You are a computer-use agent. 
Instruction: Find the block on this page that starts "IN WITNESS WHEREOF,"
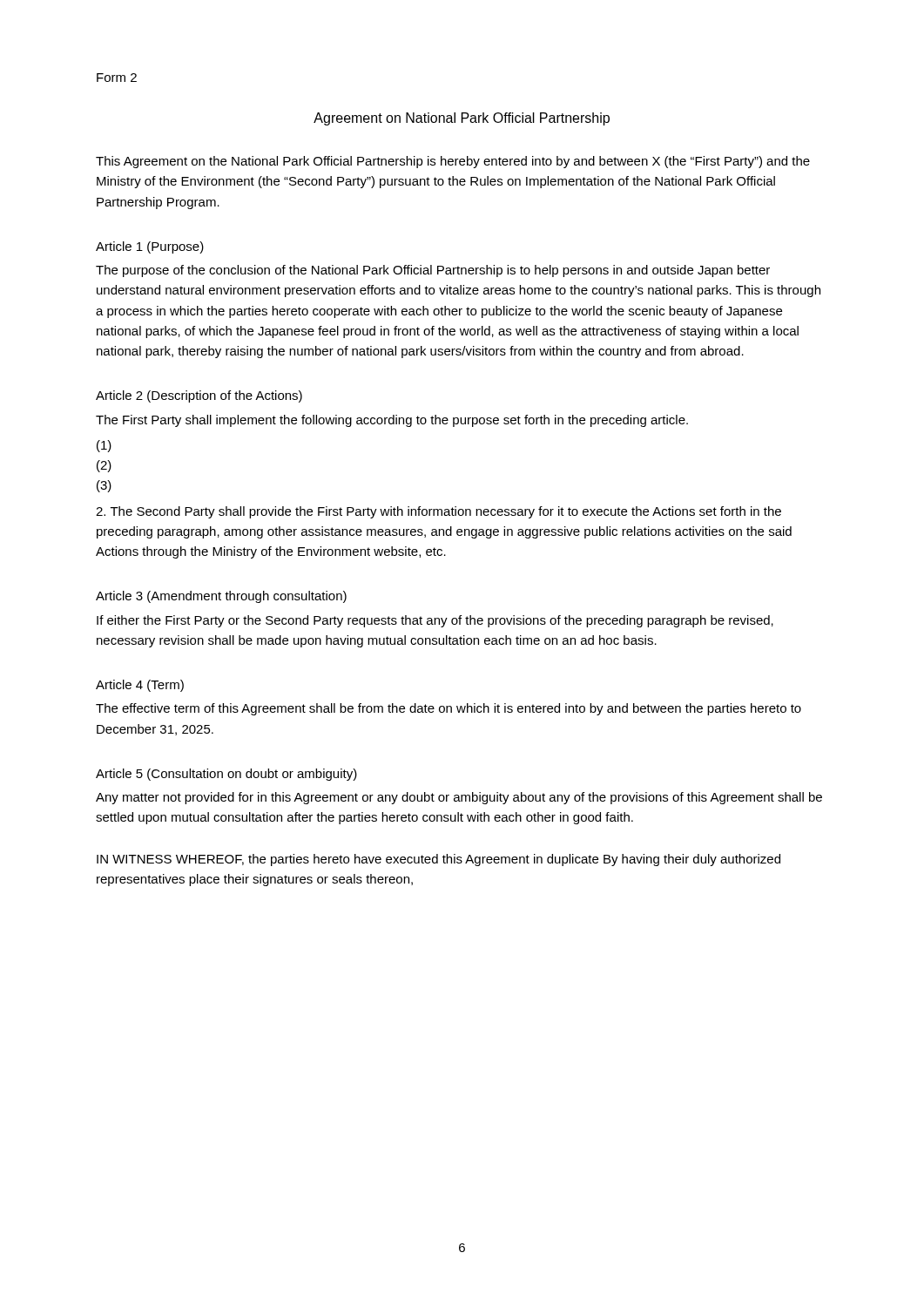tap(439, 868)
